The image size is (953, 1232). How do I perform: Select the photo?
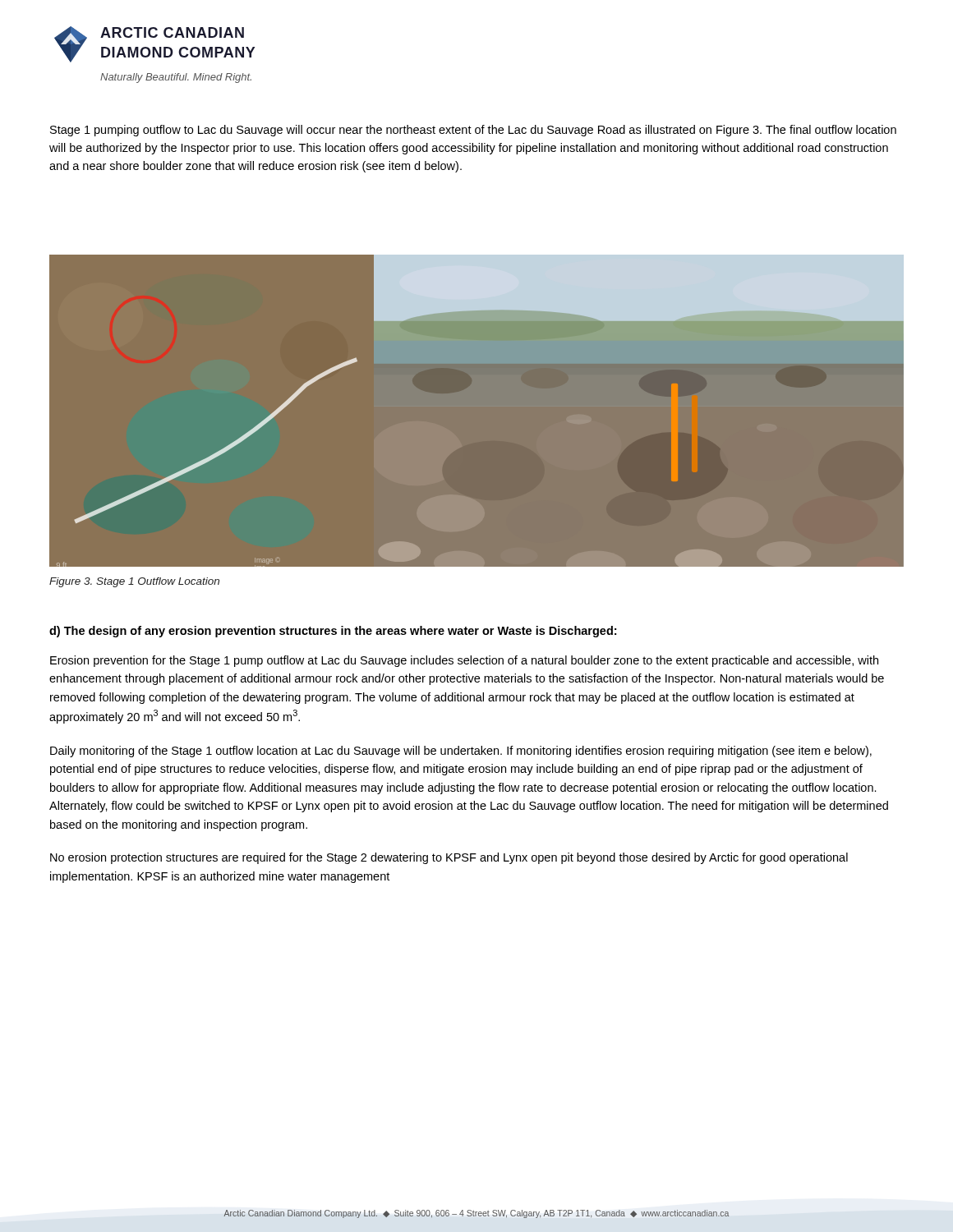(x=476, y=422)
